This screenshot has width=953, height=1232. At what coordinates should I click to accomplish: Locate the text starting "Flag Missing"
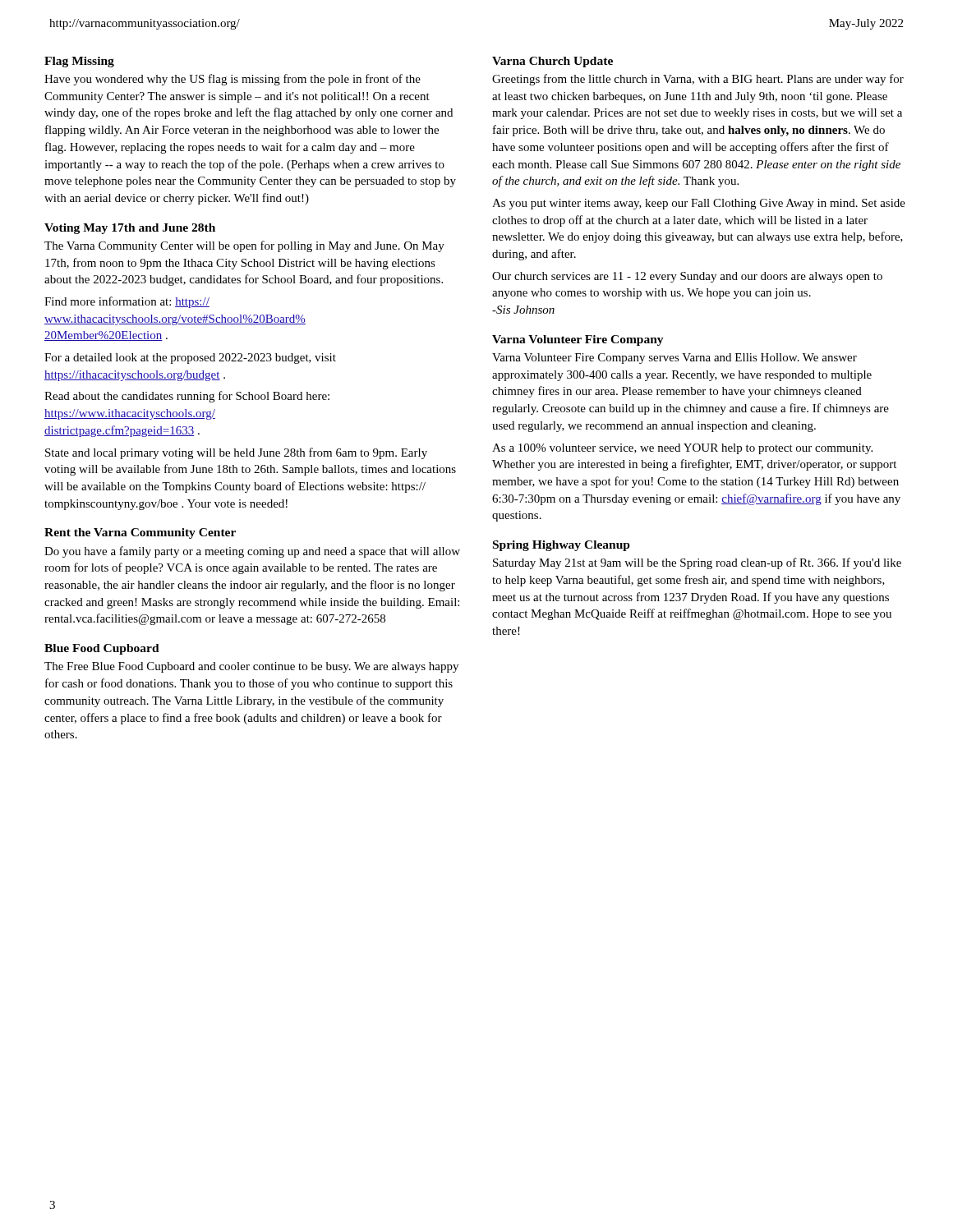tap(79, 60)
